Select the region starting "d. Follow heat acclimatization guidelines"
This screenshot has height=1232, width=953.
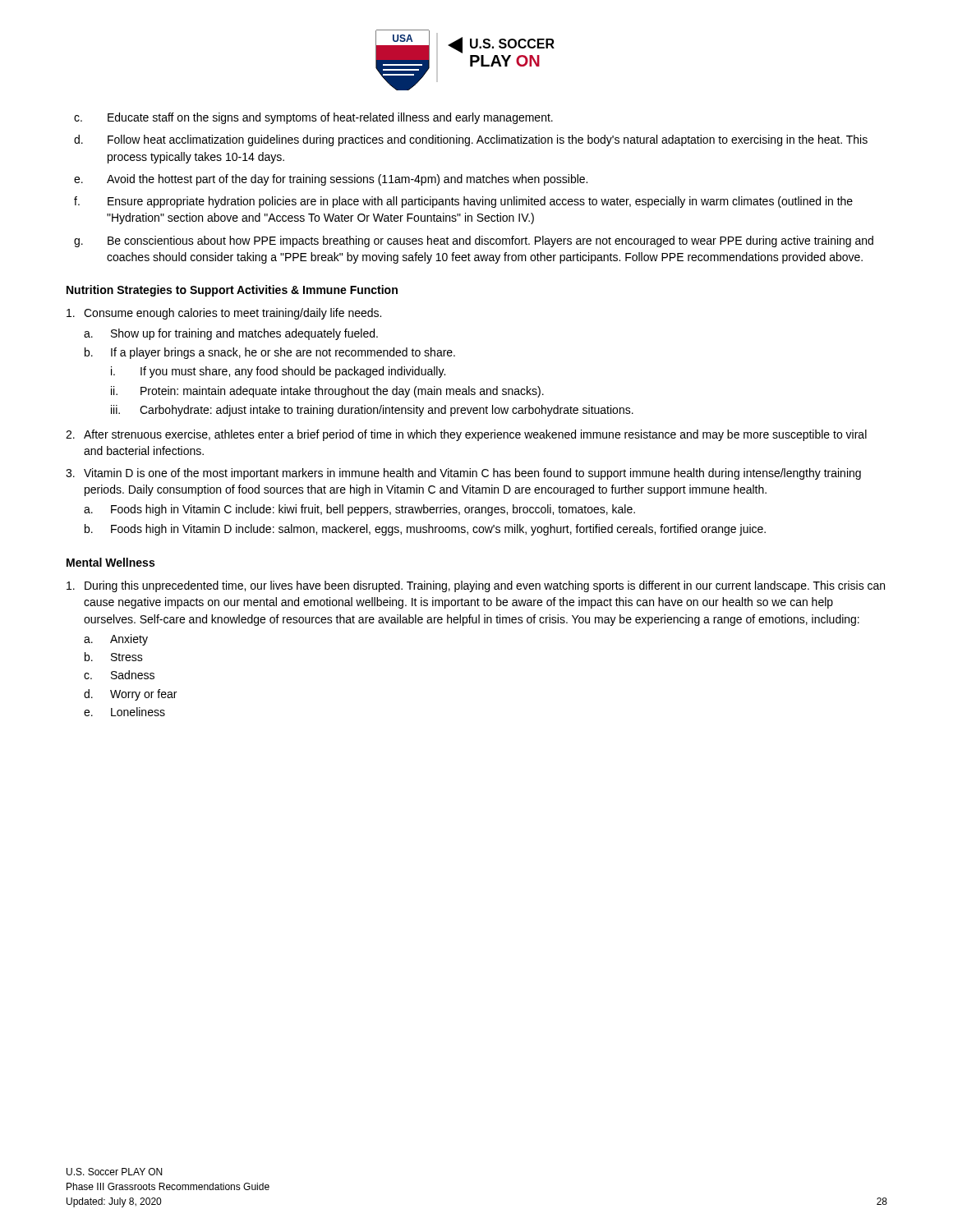[x=476, y=148]
